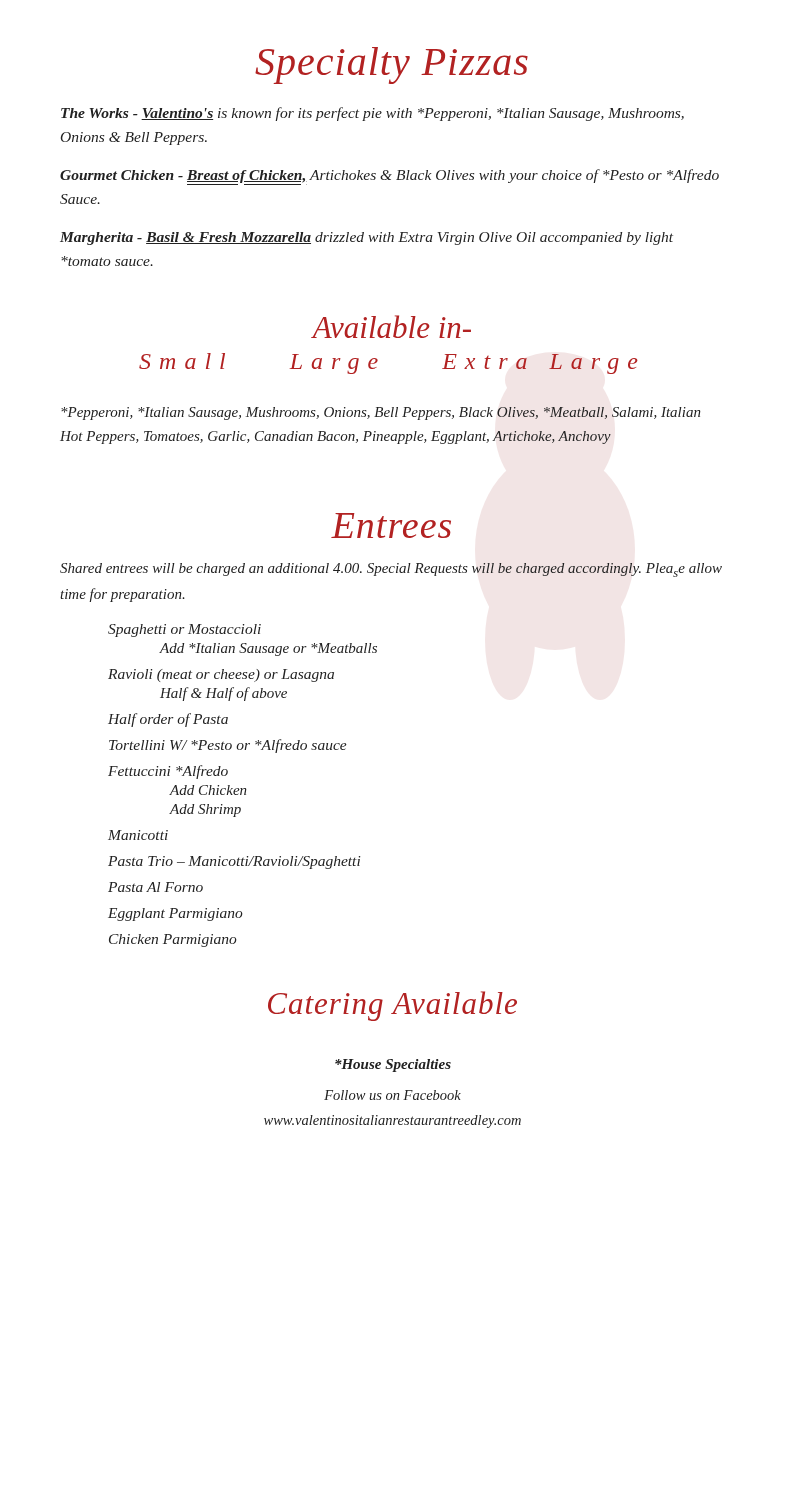
Task: Select the region starting "Gourmet Chicken - Breast of Chicken, Artichokes &"
Action: [390, 187]
